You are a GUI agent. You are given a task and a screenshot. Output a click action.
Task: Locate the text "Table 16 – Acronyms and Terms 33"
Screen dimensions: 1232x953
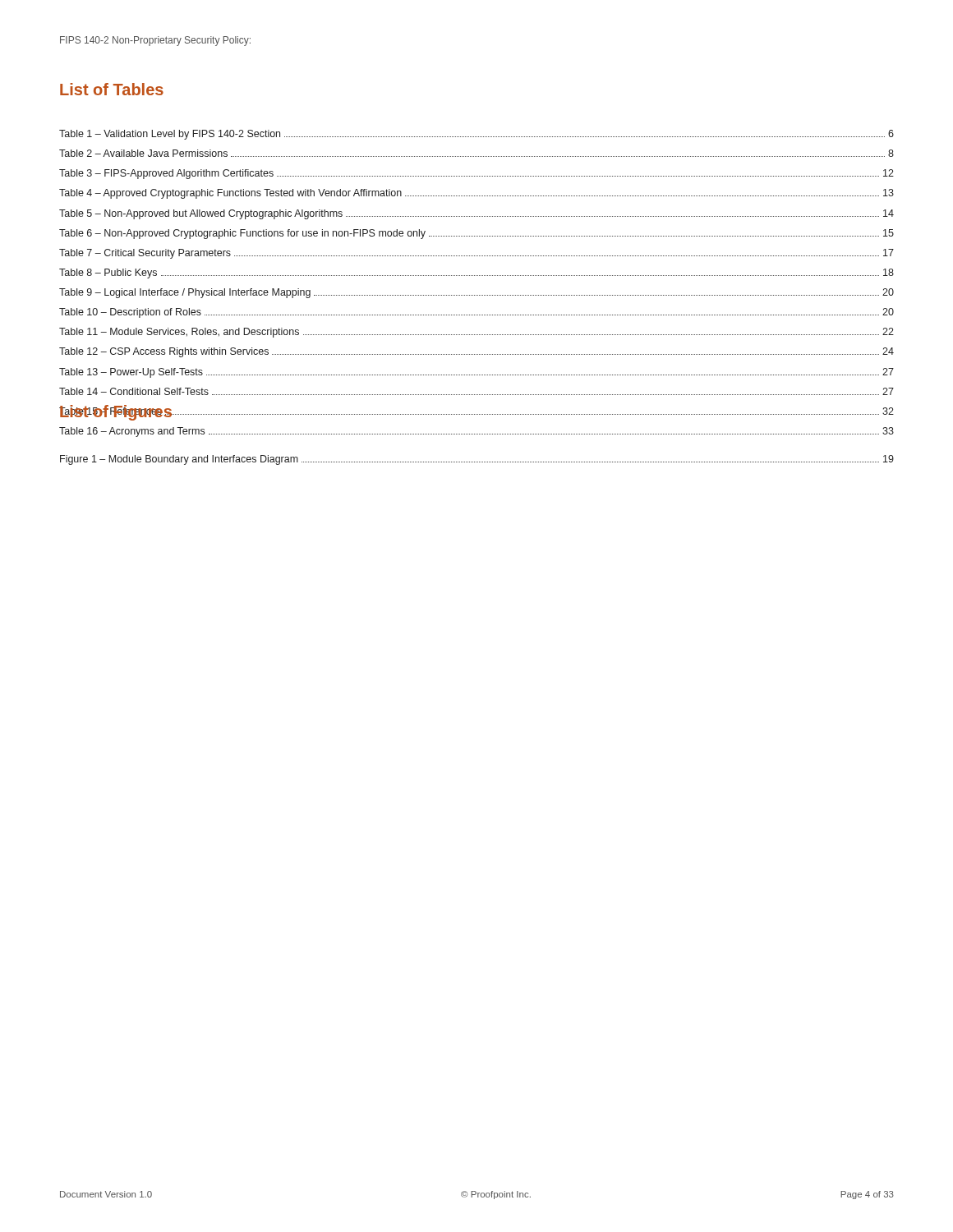476,432
